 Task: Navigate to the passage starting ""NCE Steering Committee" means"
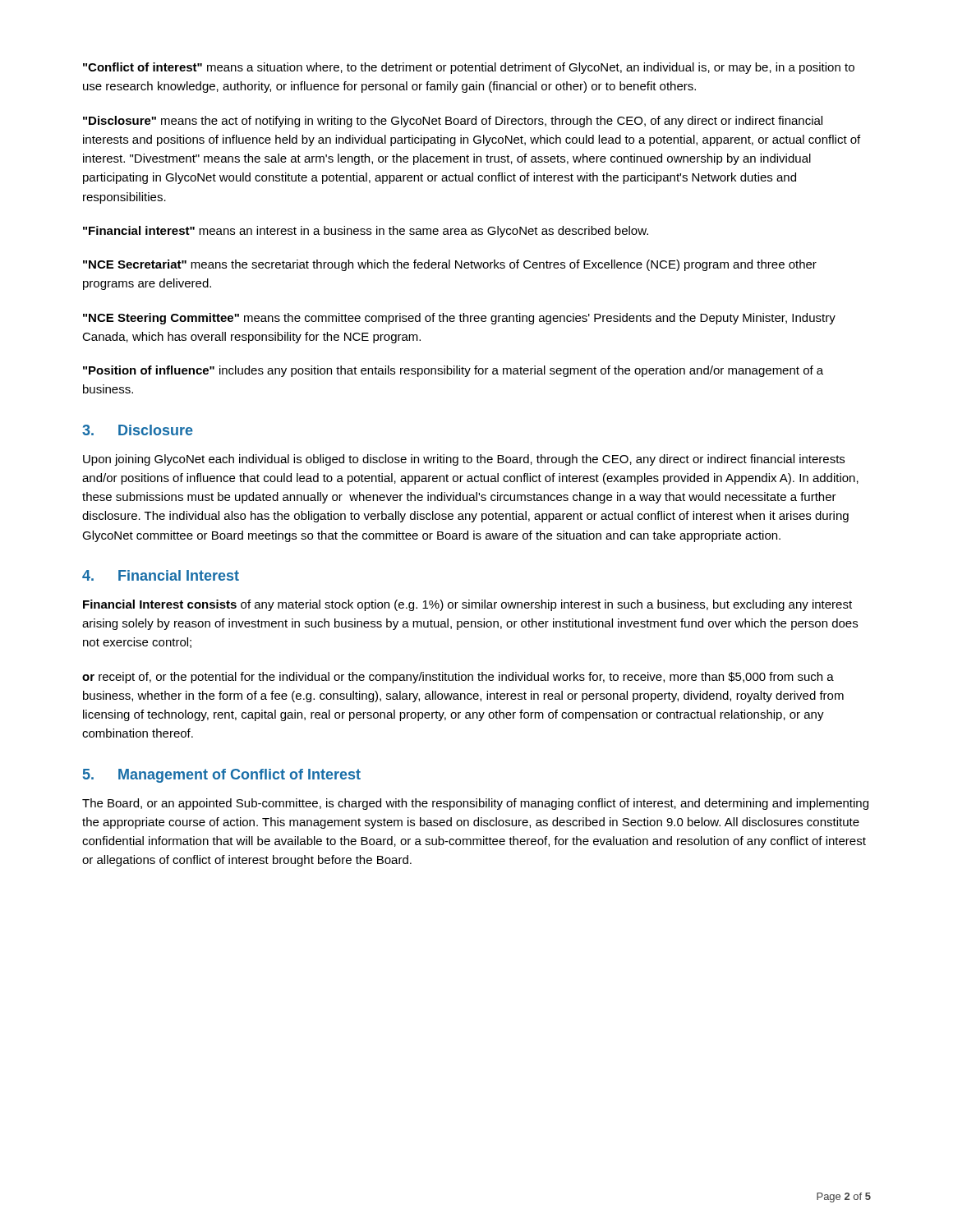(459, 327)
